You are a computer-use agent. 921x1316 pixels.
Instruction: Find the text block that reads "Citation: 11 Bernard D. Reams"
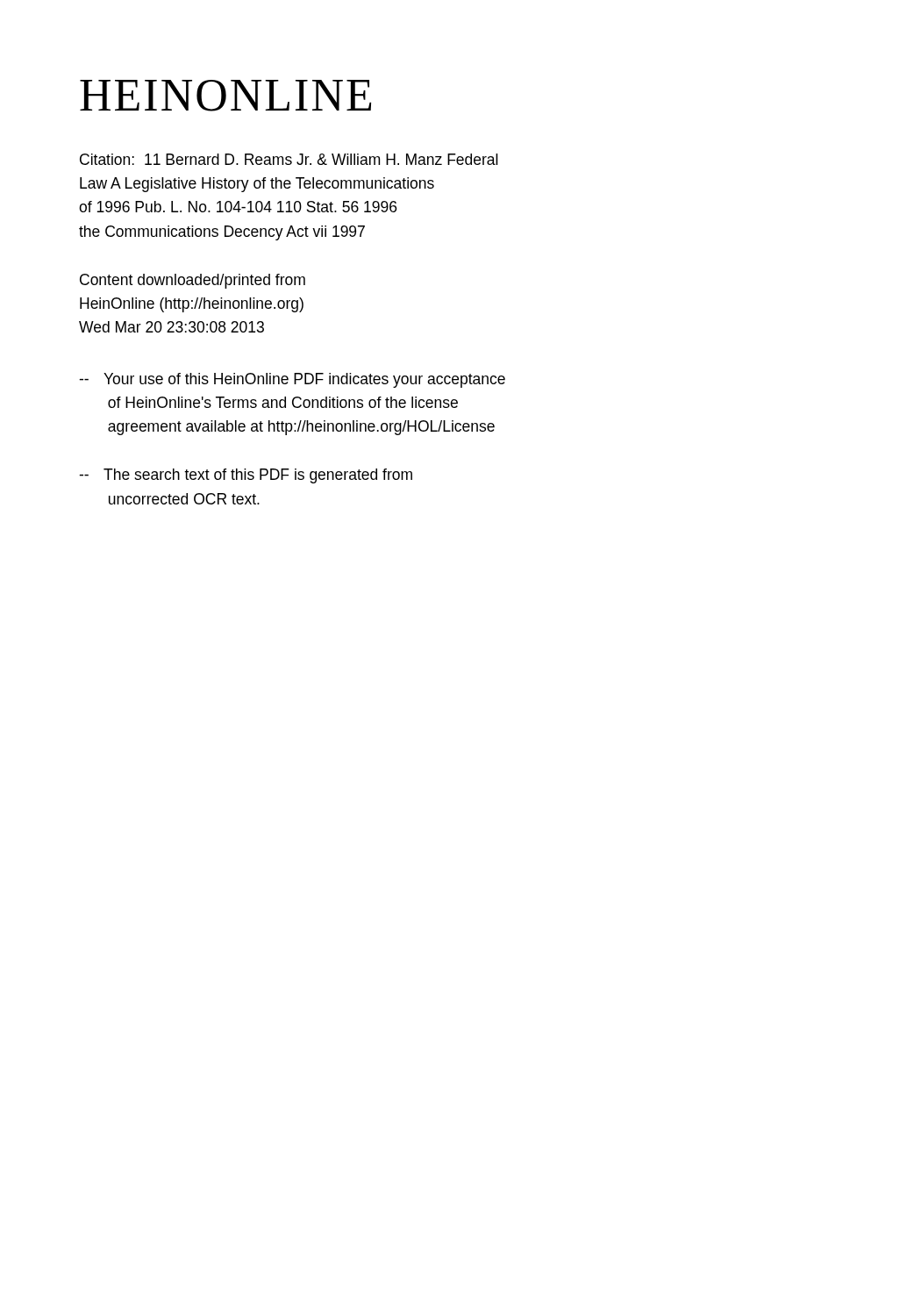(289, 196)
